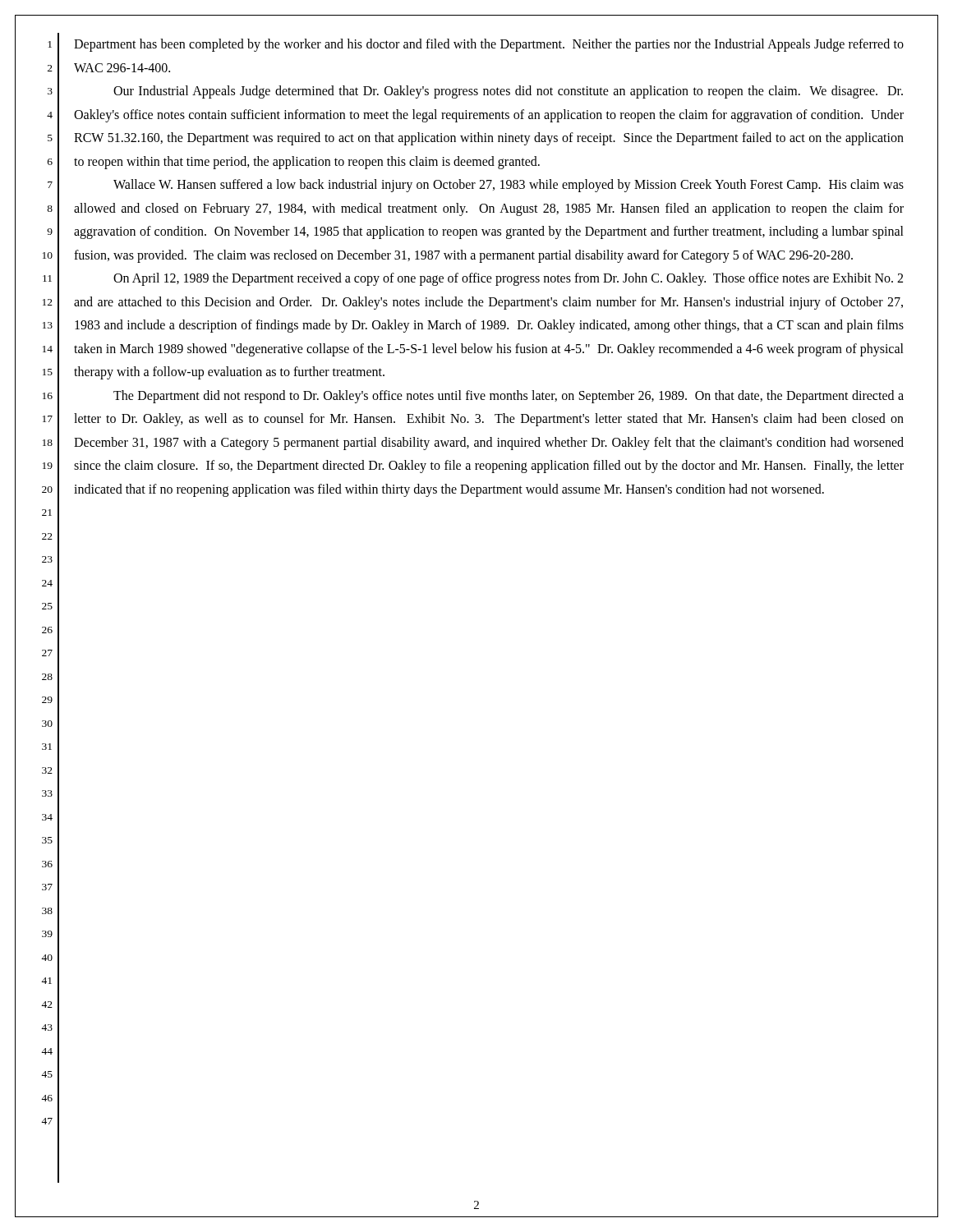The height and width of the screenshot is (1232, 953).
Task: Click on the element starting "The Department did not respond to Dr. Oakley's"
Action: [489, 442]
